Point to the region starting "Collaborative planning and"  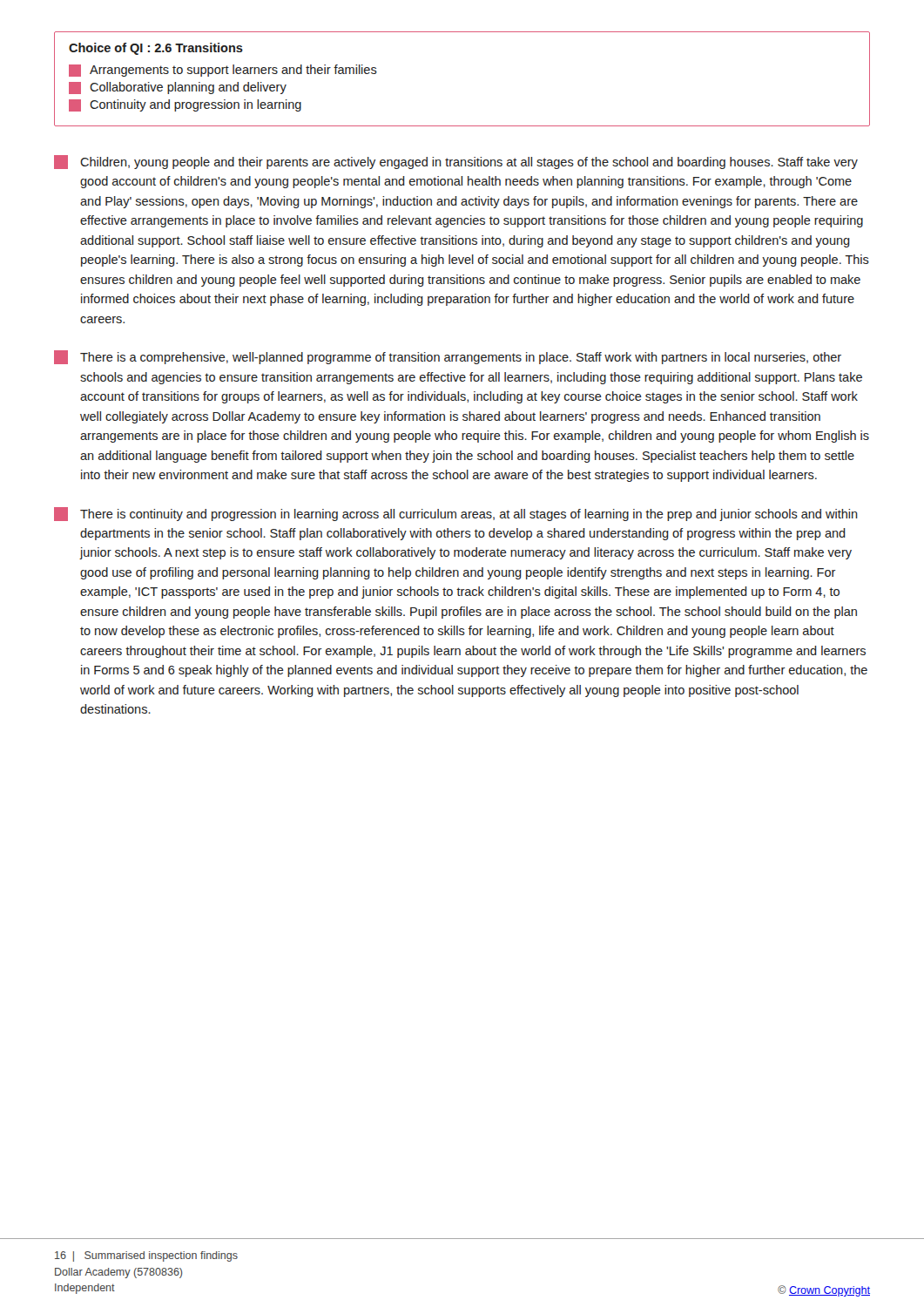pyautogui.click(x=178, y=87)
